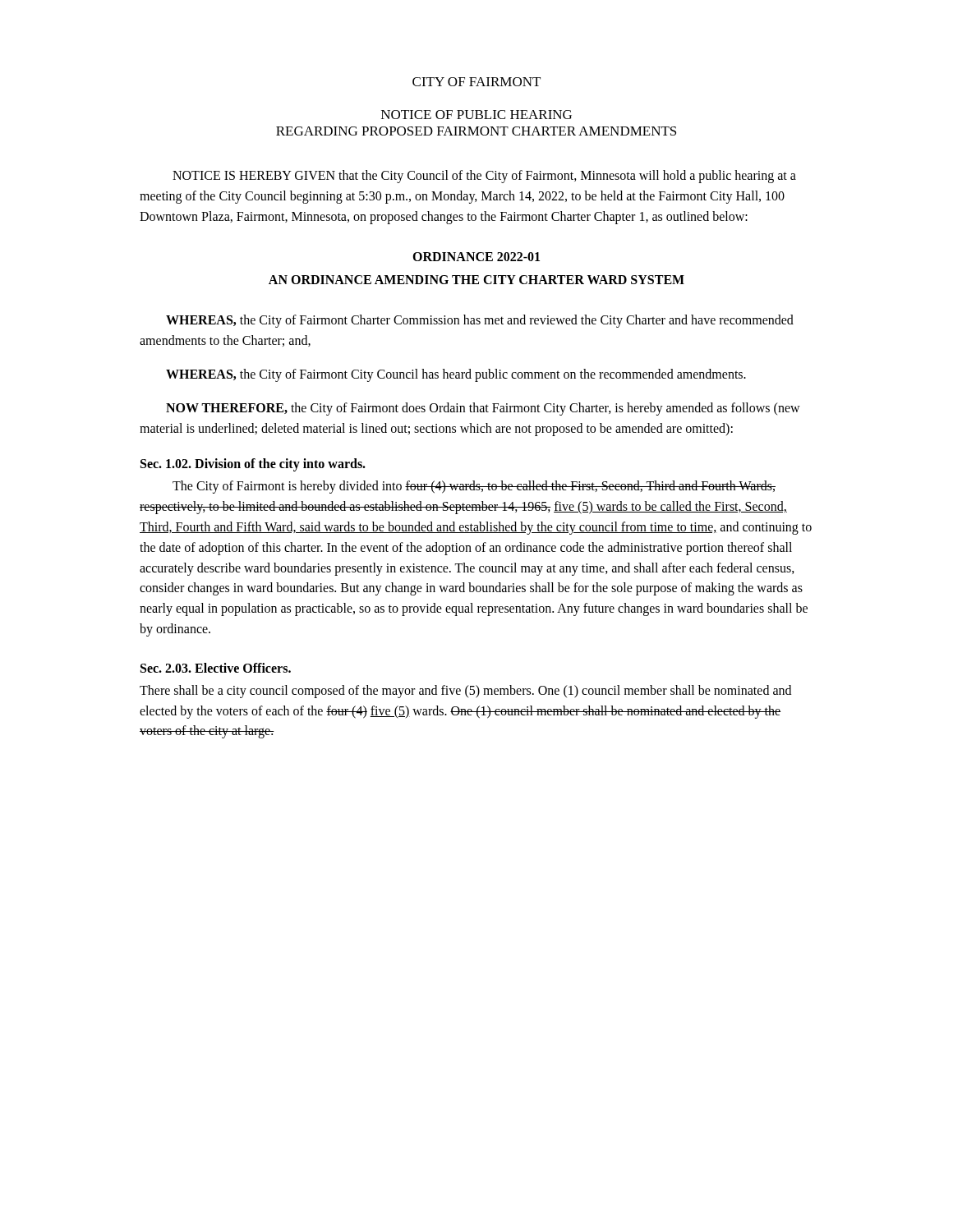This screenshot has height=1232, width=953.
Task: Find "ORDINANCE 2022-01" on this page
Action: (476, 257)
